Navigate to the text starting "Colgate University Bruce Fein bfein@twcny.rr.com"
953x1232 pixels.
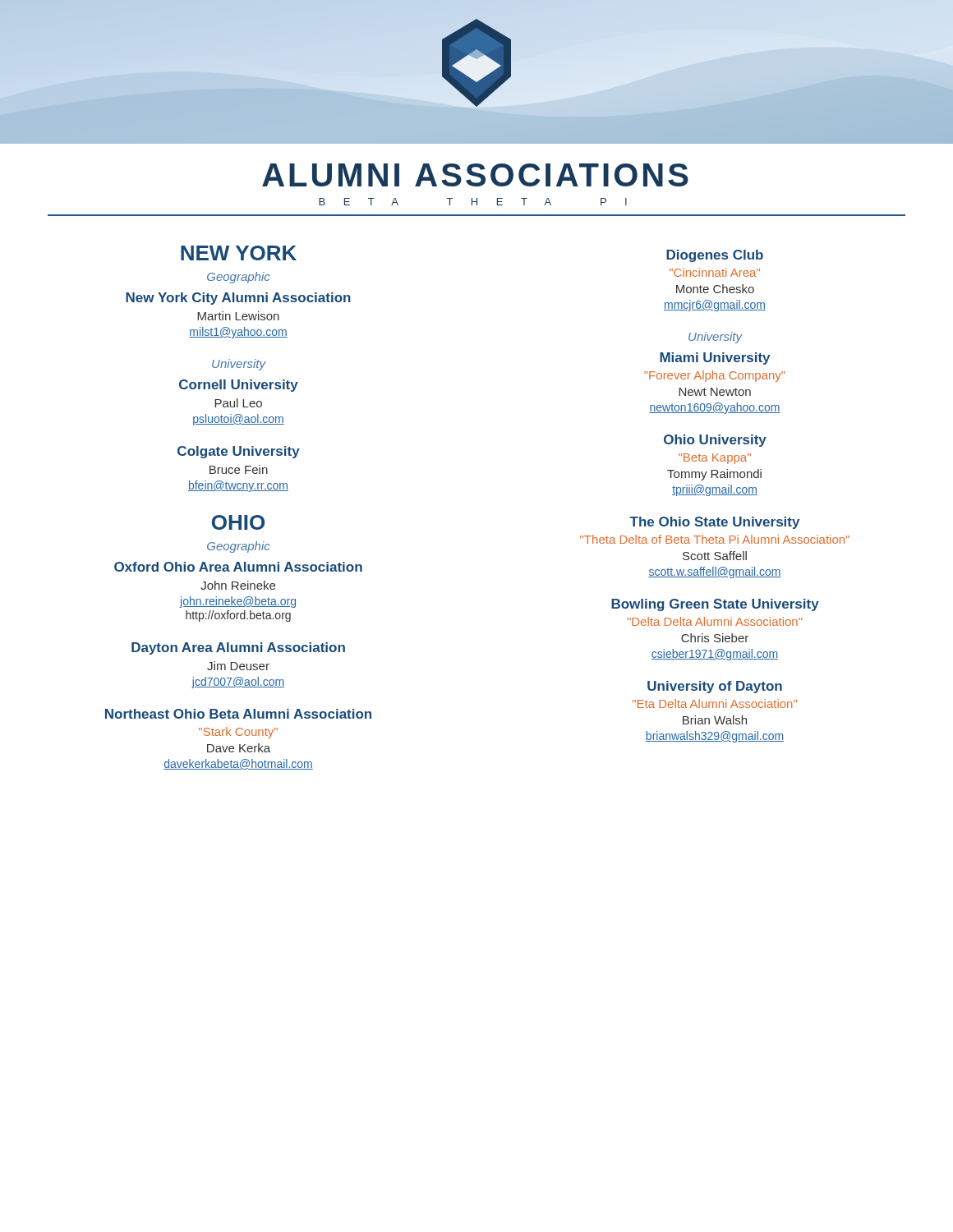[x=238, y=468]
